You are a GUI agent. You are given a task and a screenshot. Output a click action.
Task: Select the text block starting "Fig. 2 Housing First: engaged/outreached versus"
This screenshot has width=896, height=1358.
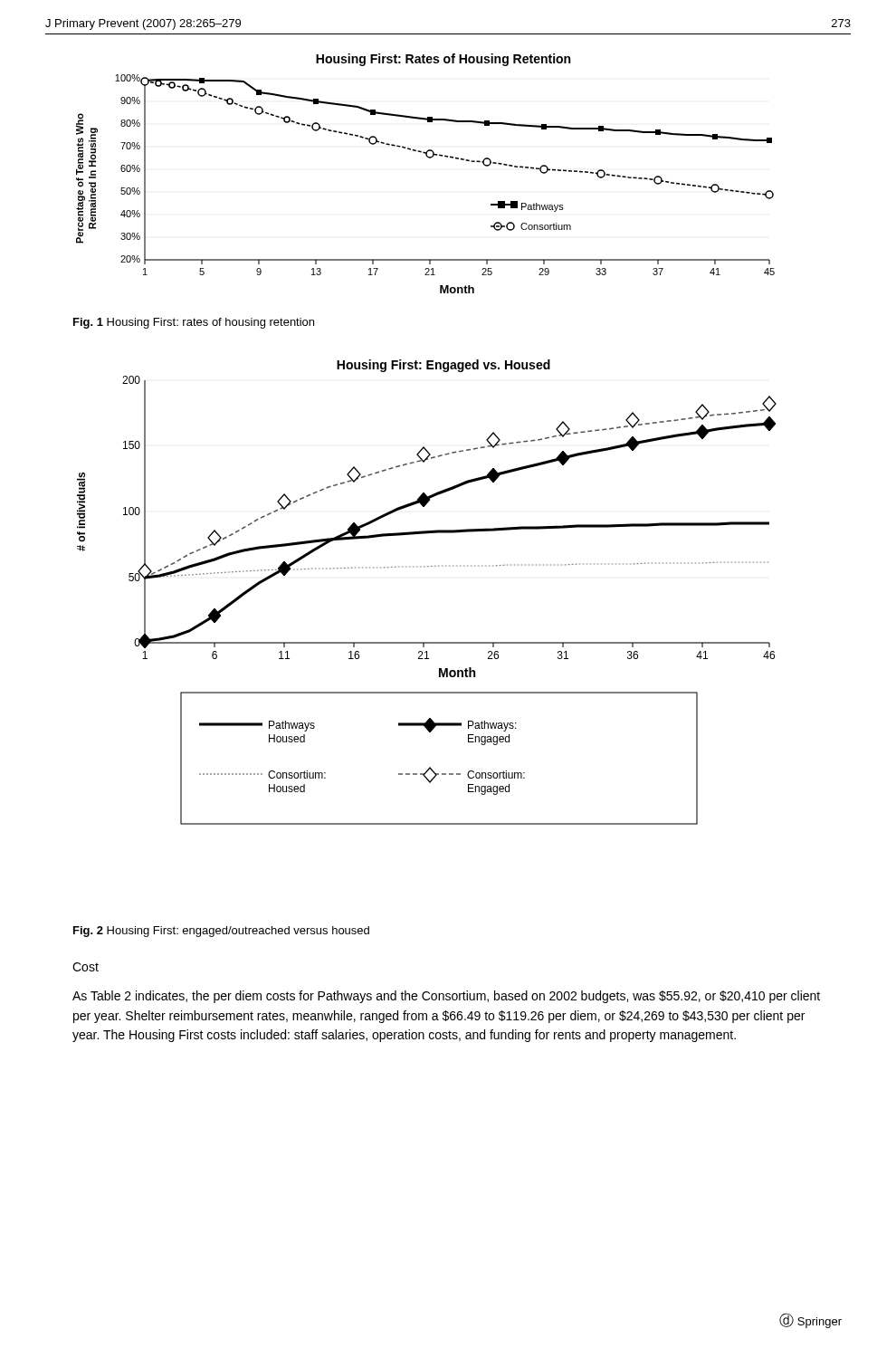point(221,930)
